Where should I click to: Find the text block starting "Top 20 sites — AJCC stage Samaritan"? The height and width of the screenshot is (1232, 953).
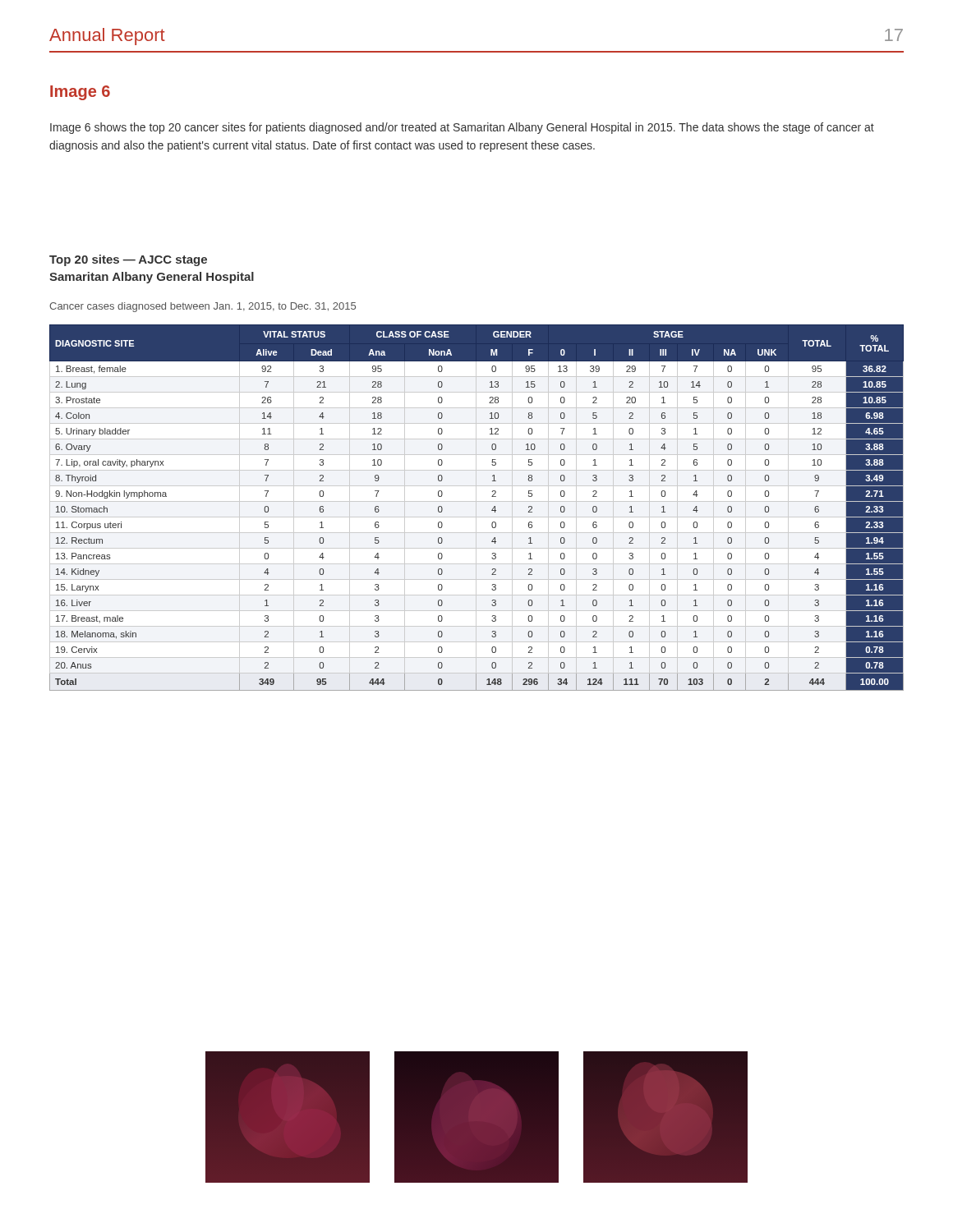click(x=152, y=268)
